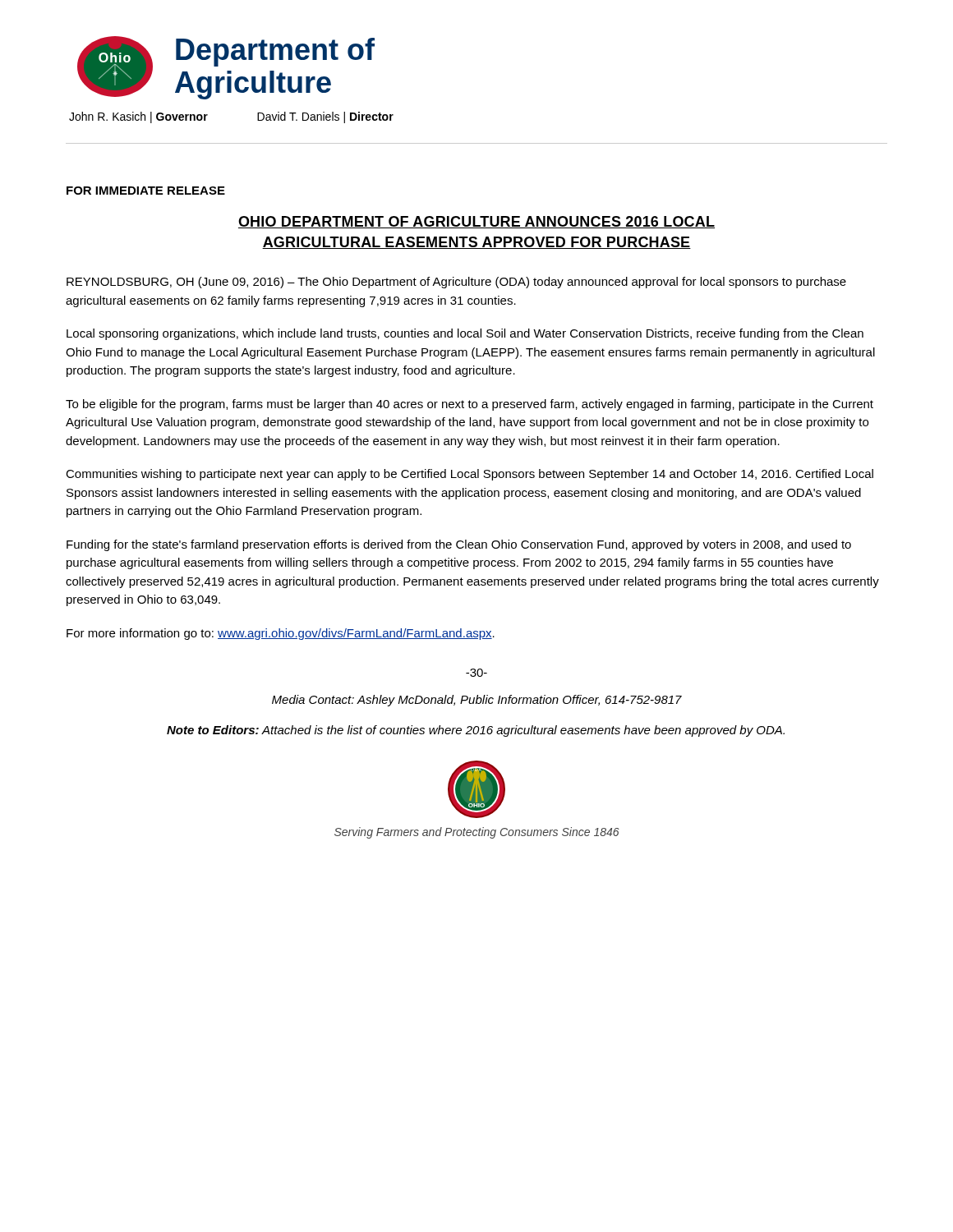The width and height of the screenshot is (953, 1232).
Task: Where is the passage that starts "Note to Editors:"?
Action: (476, 730)
